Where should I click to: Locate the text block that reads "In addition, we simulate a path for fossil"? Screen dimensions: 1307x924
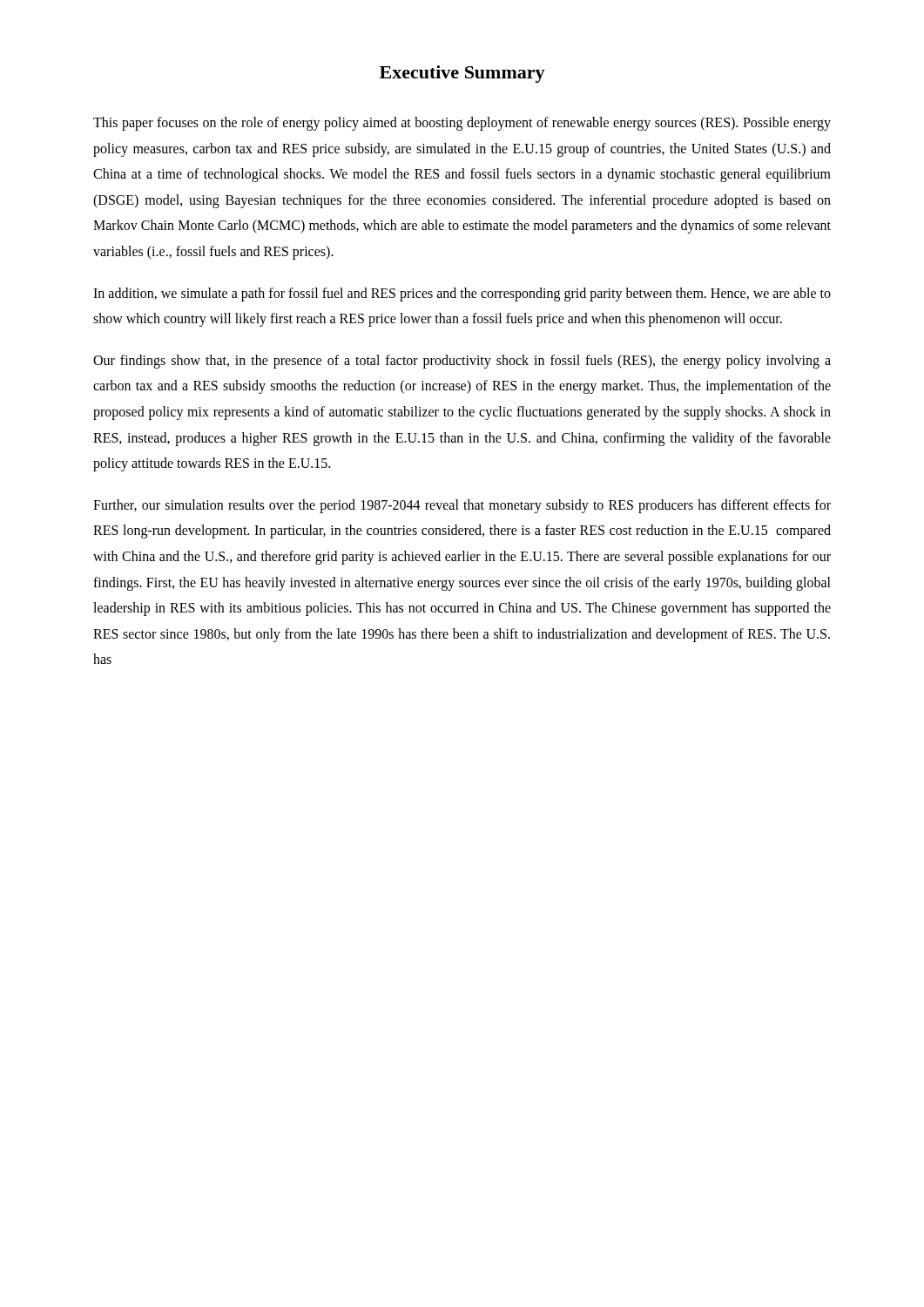point(462,306)
